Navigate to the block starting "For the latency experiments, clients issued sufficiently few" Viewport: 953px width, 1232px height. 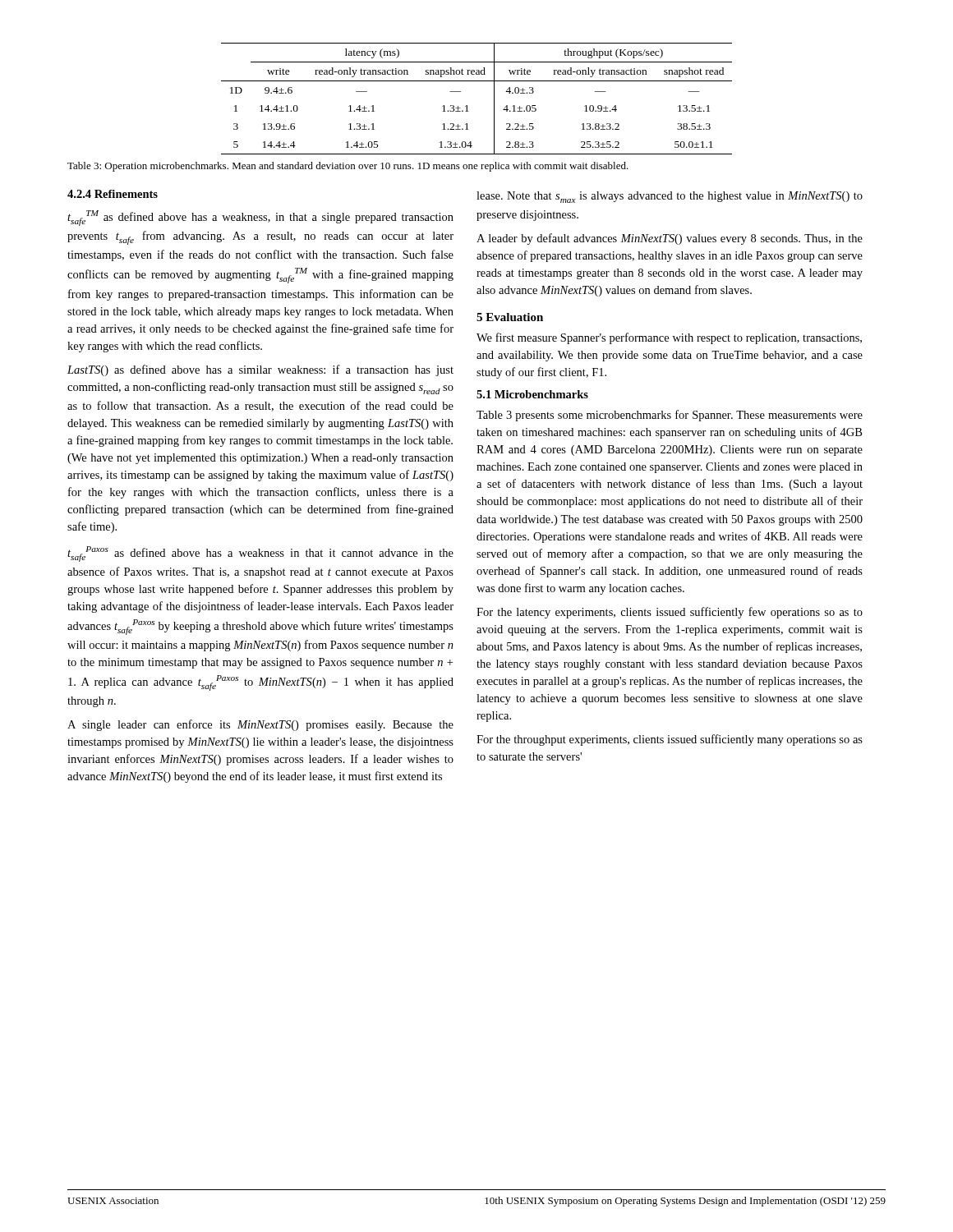[x=670, y=664]
